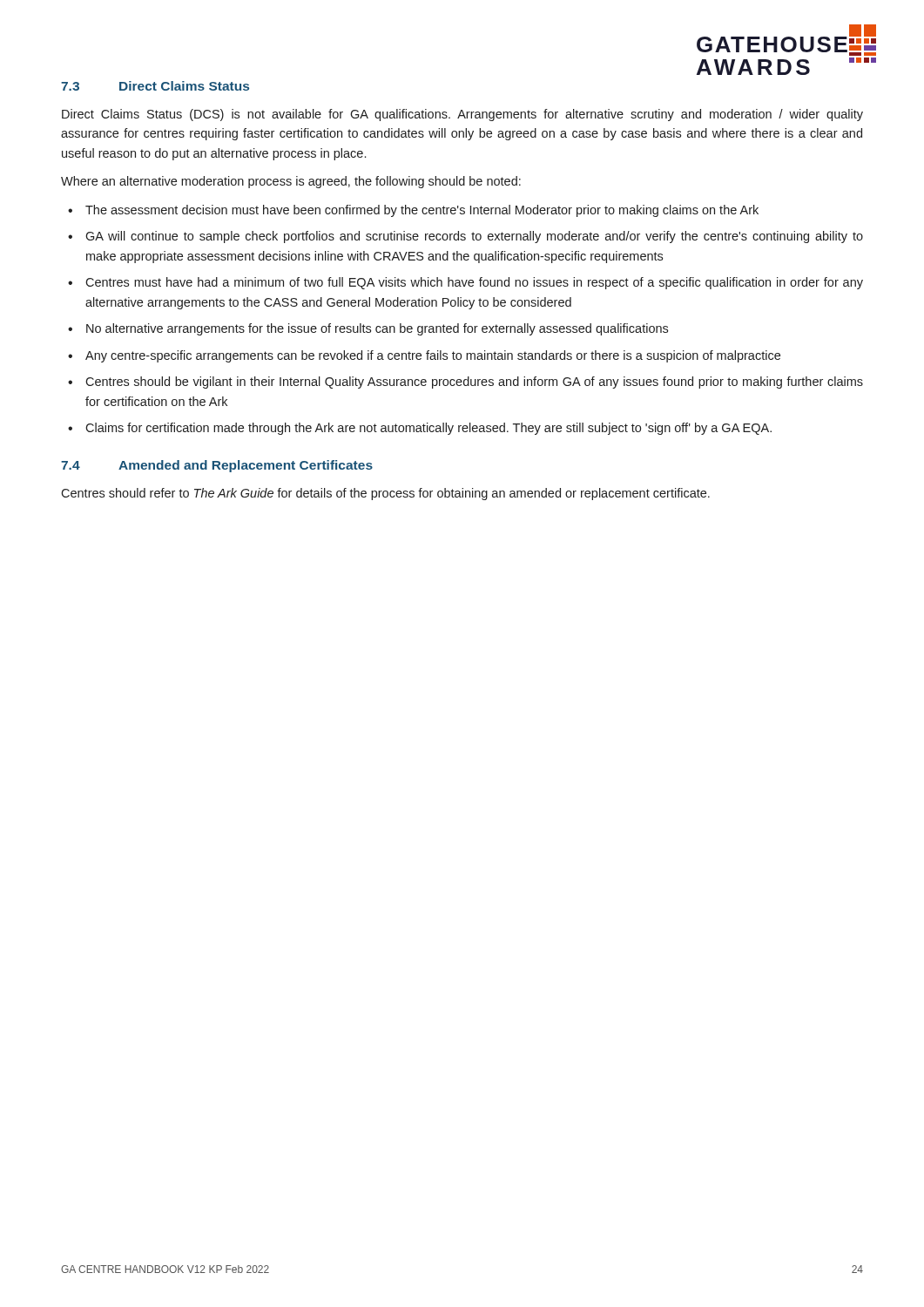This screenshot has height=1307, width=924.
Task: Find the list item that reads "Claims for certification made through the Ark are"
Action: pos(429,428)
